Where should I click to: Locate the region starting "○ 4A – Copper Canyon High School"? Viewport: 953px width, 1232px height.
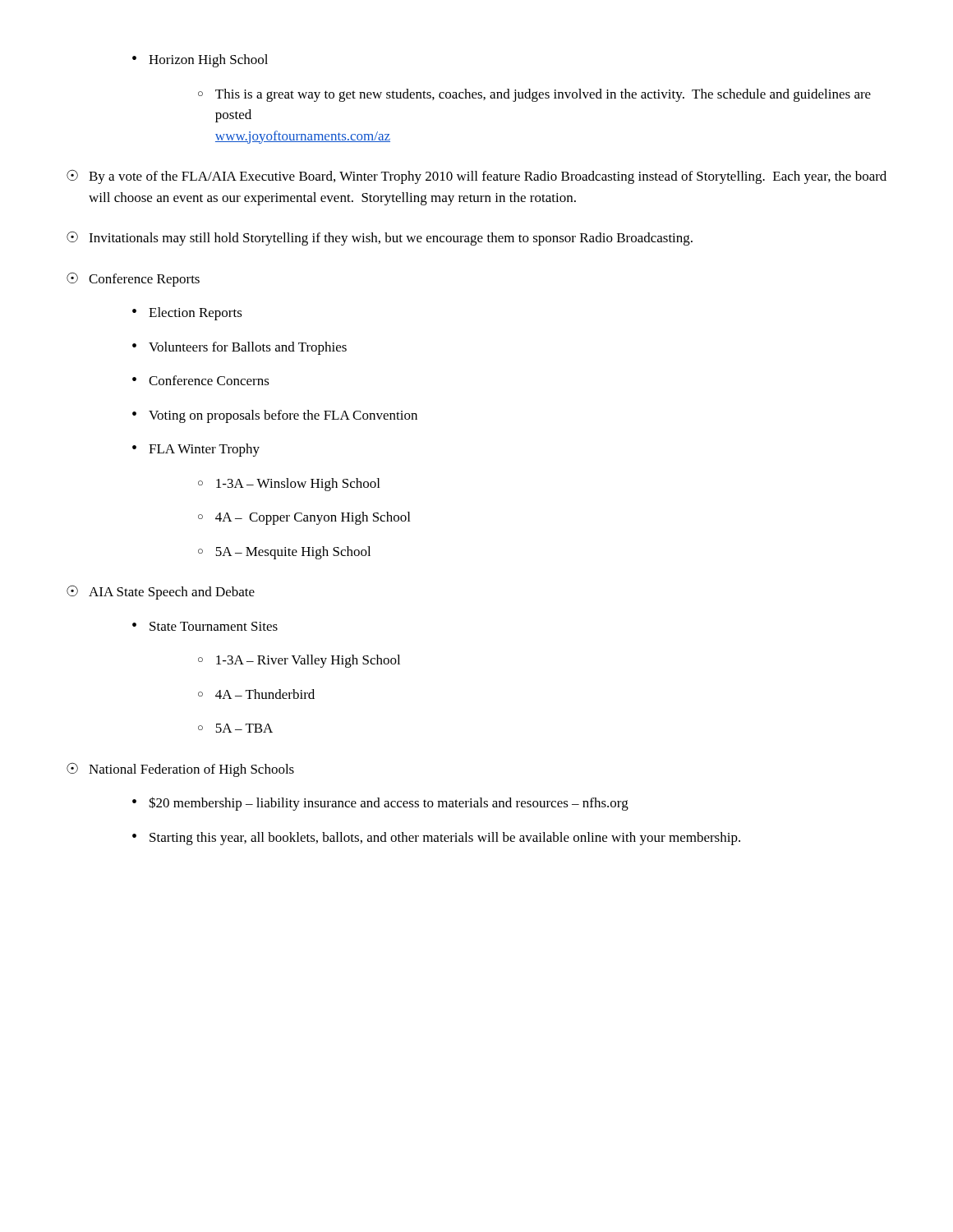[304, 518]
